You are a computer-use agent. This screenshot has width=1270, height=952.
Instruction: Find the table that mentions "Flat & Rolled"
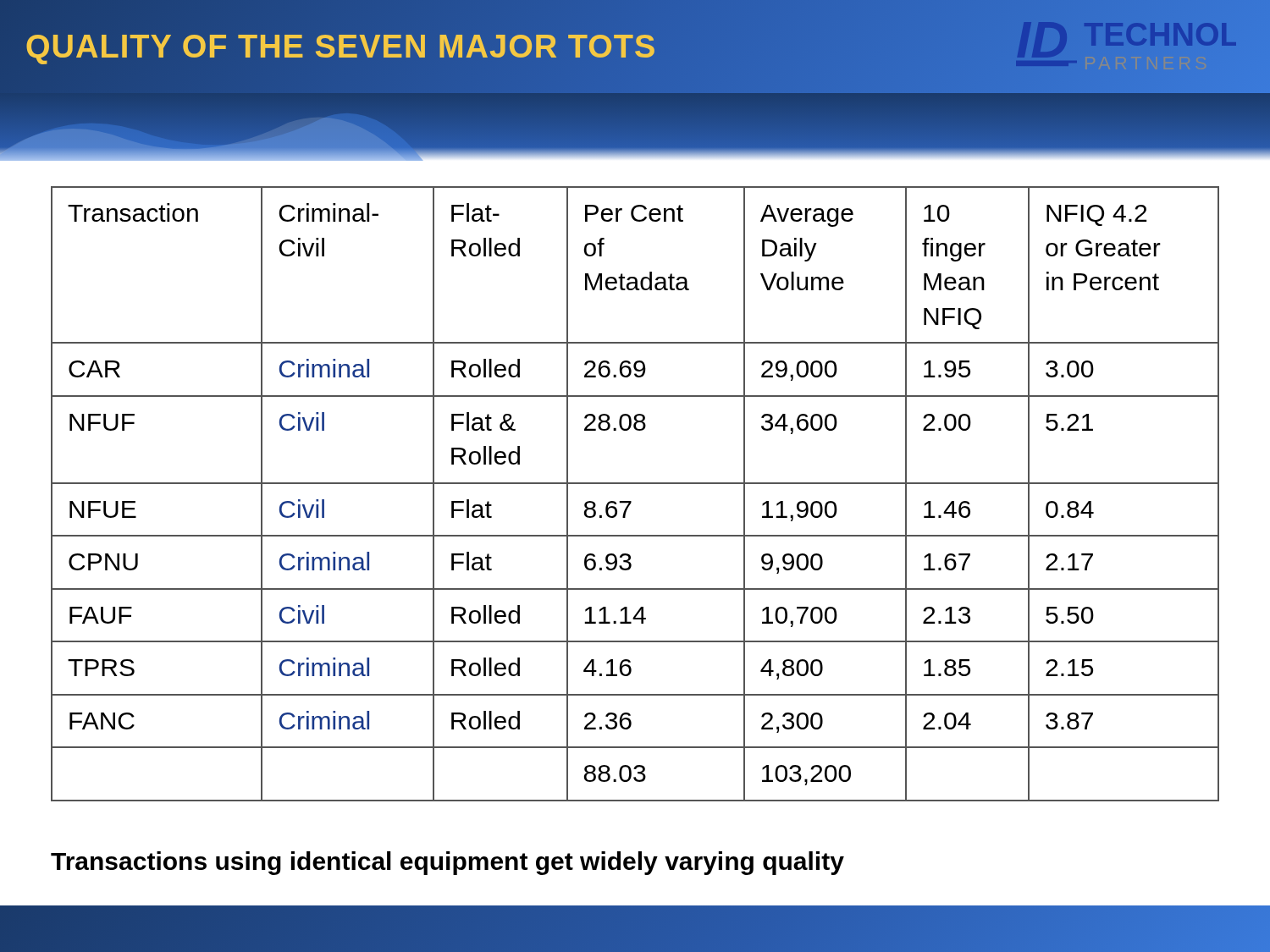coord(635,494)
